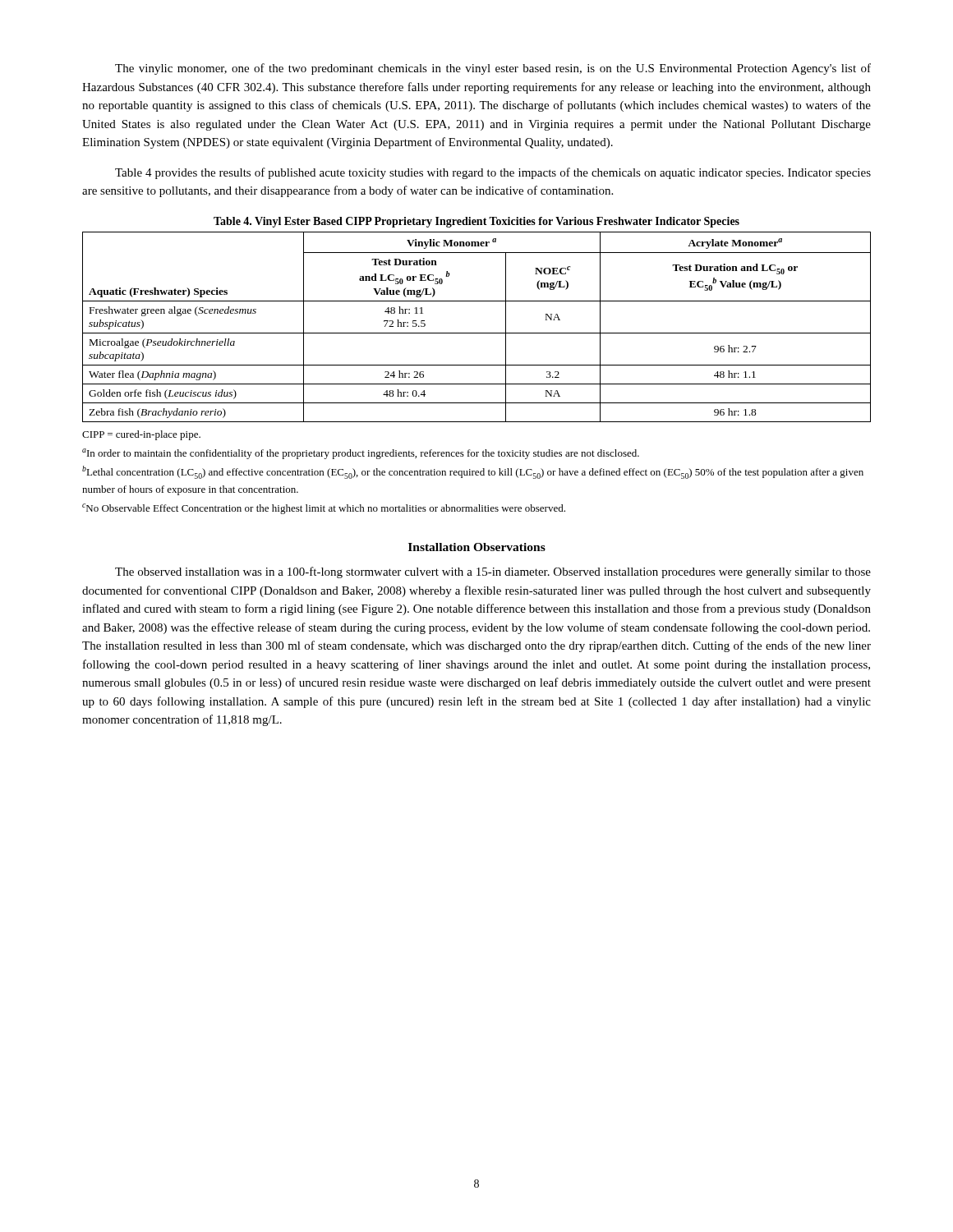Where is the passage that starts "Table 4 provides the"?
The width and height of the screenshot is (953, 1232).
tap(476, 181)
